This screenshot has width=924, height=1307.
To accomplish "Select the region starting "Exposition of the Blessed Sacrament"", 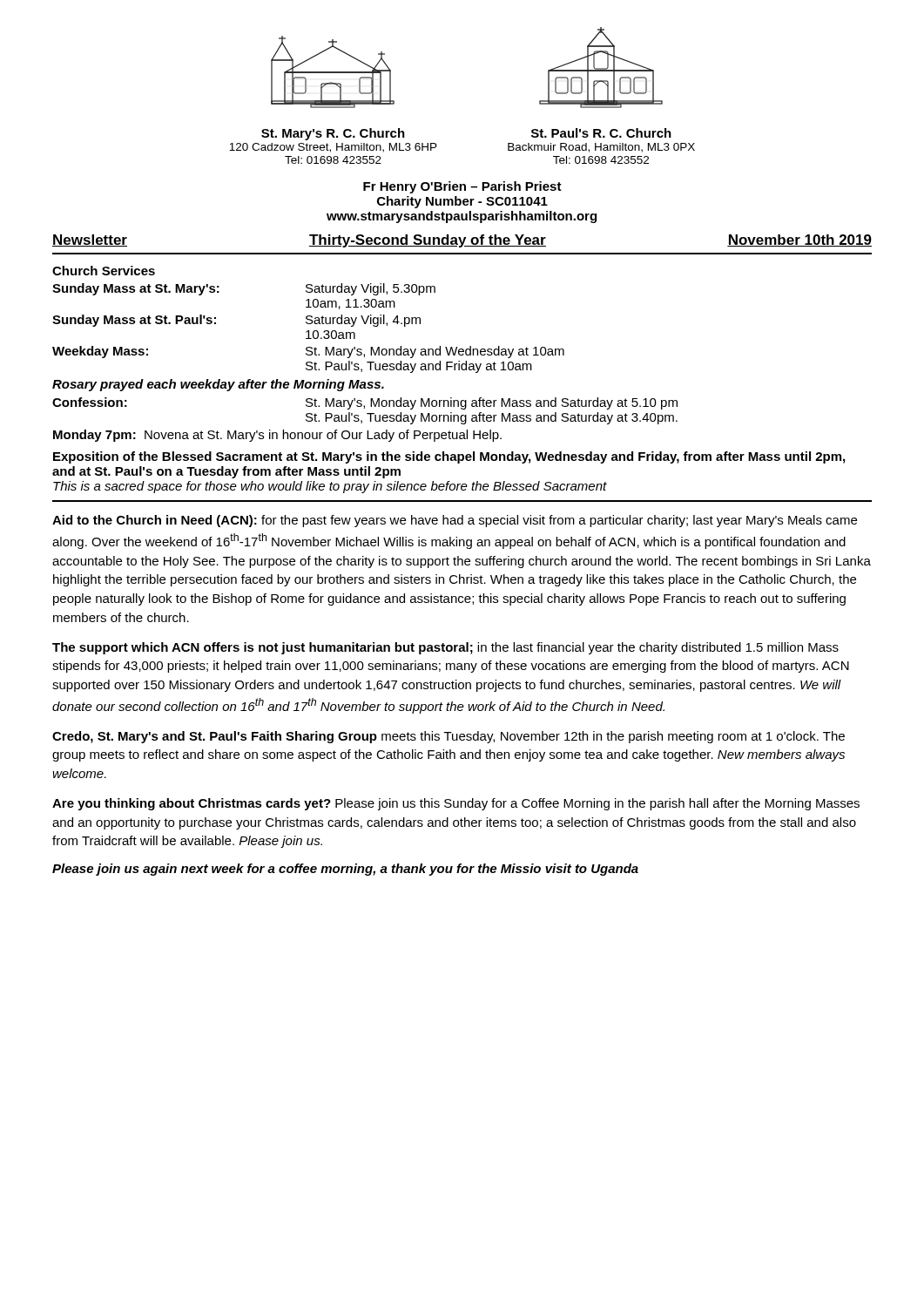I will coord(462,471).
